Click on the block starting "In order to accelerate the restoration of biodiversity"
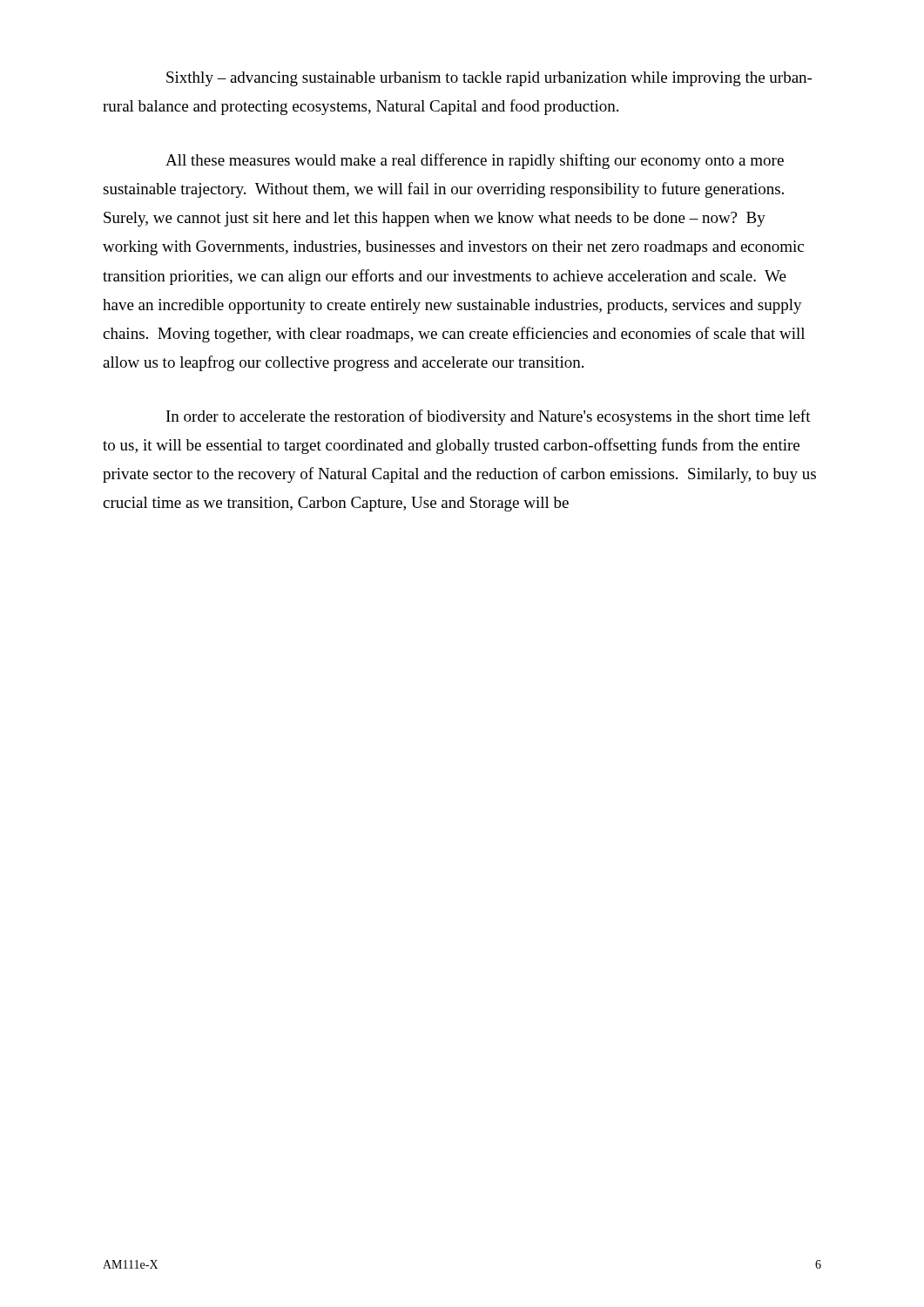924x1307 pixels. [460, 459]
